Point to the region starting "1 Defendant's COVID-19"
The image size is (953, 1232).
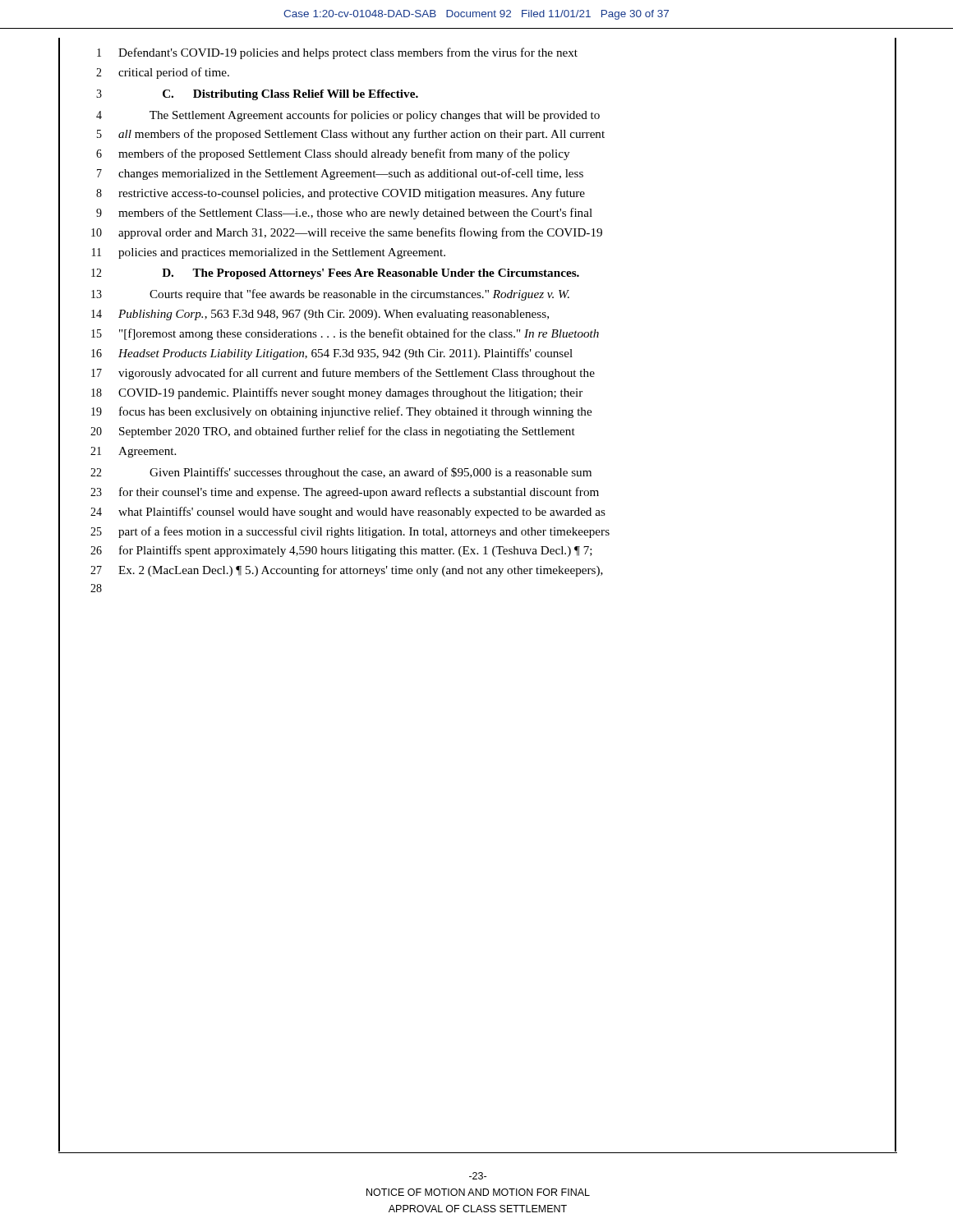[486, 53]
